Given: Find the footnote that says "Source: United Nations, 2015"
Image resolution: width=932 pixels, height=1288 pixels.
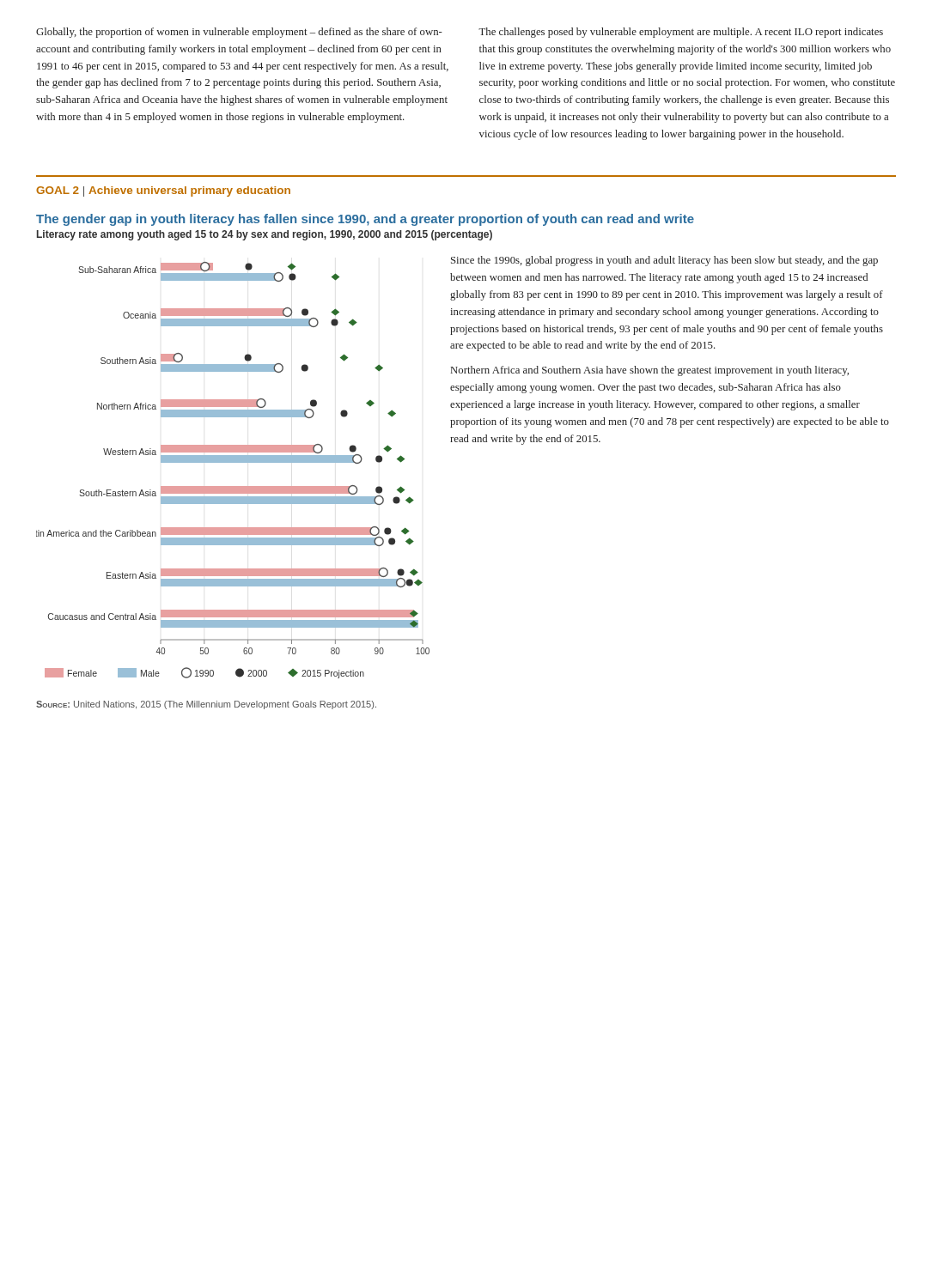Looking at the screenshot, I should [207, 704].
